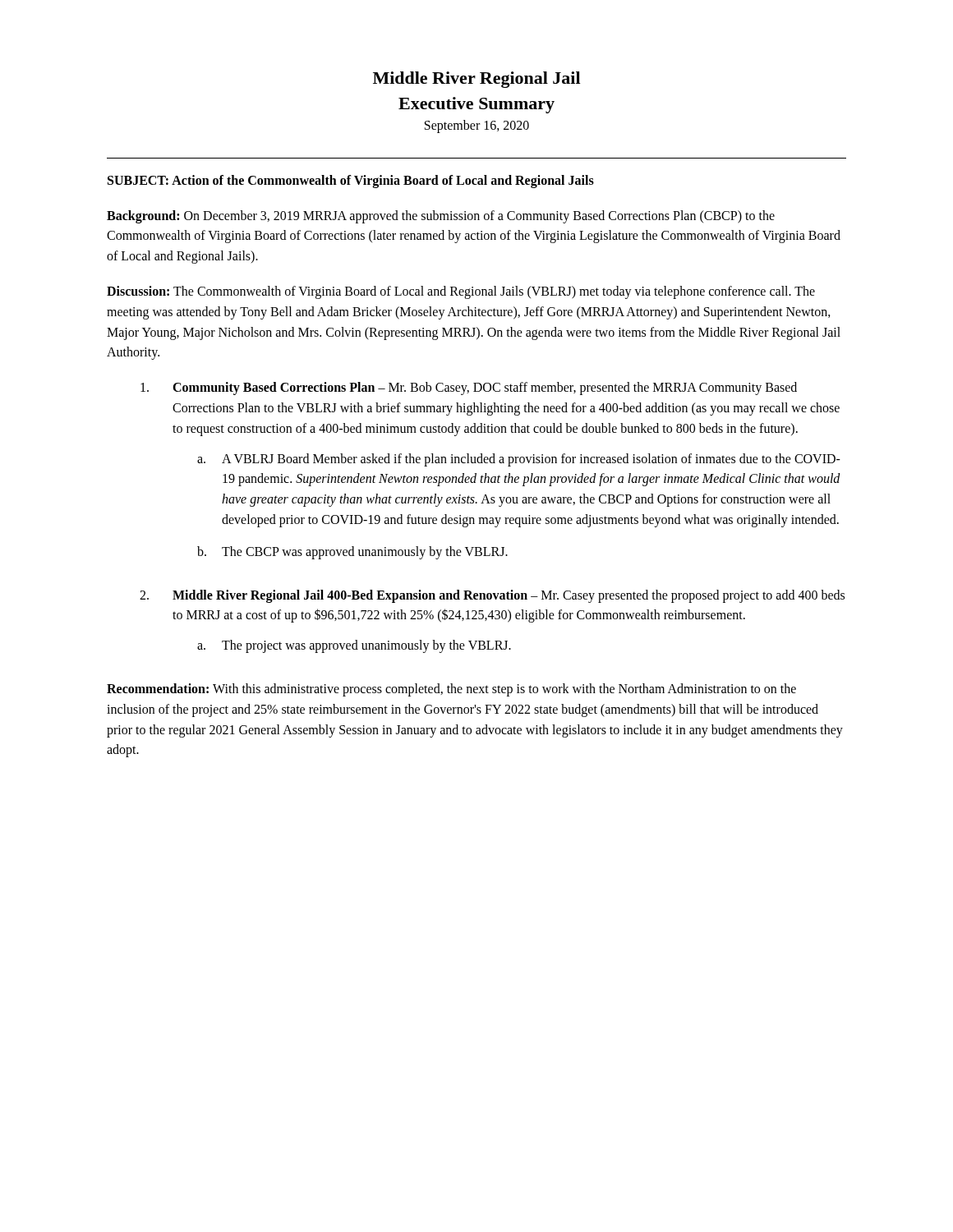Navigate to the element starting "Recommendation: With this administrative process completed, the next"
The height and width of the screenshot is (1232, 953).
click(x=475, y=719)
